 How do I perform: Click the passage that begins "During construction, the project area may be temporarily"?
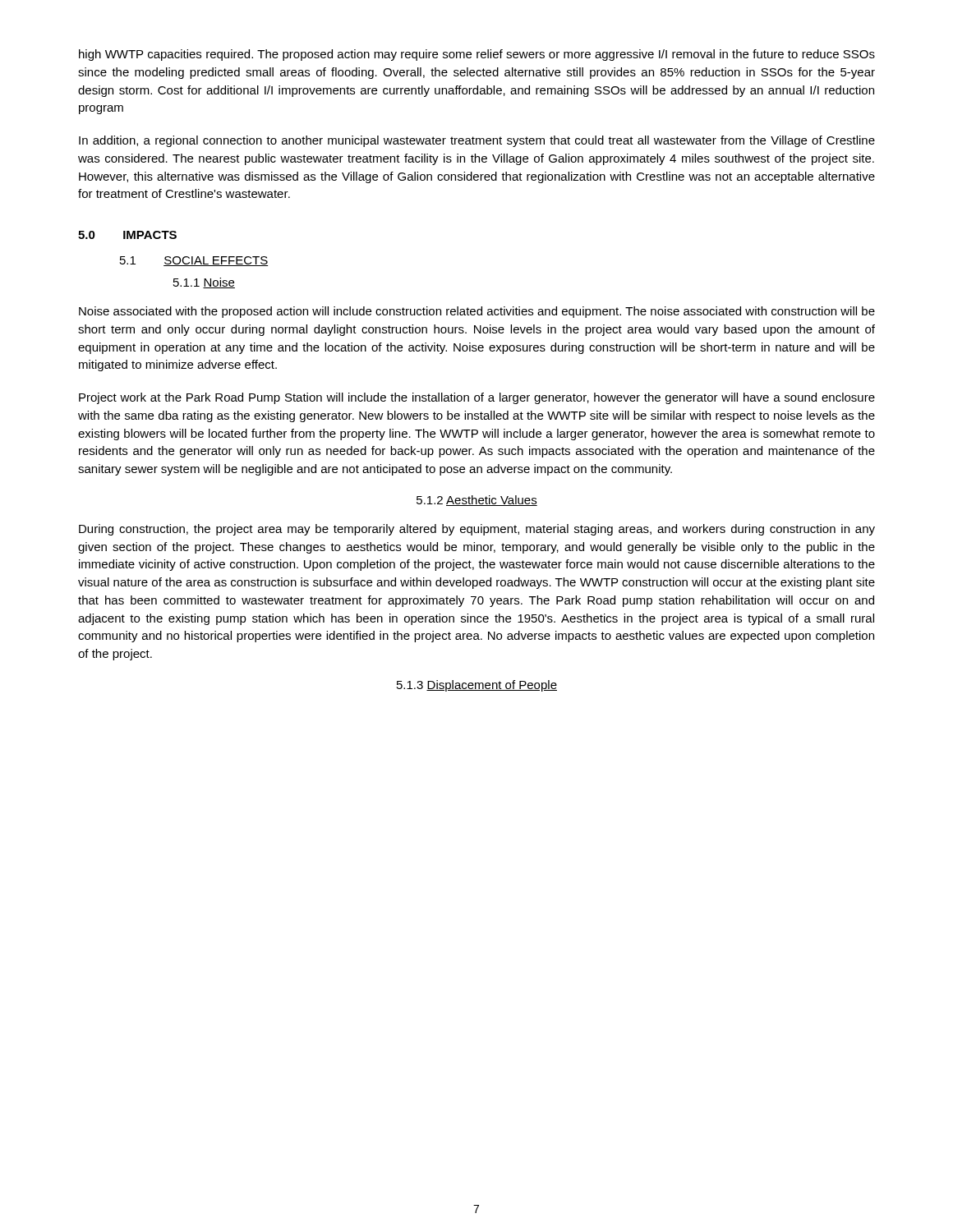[x=476, y=591]
